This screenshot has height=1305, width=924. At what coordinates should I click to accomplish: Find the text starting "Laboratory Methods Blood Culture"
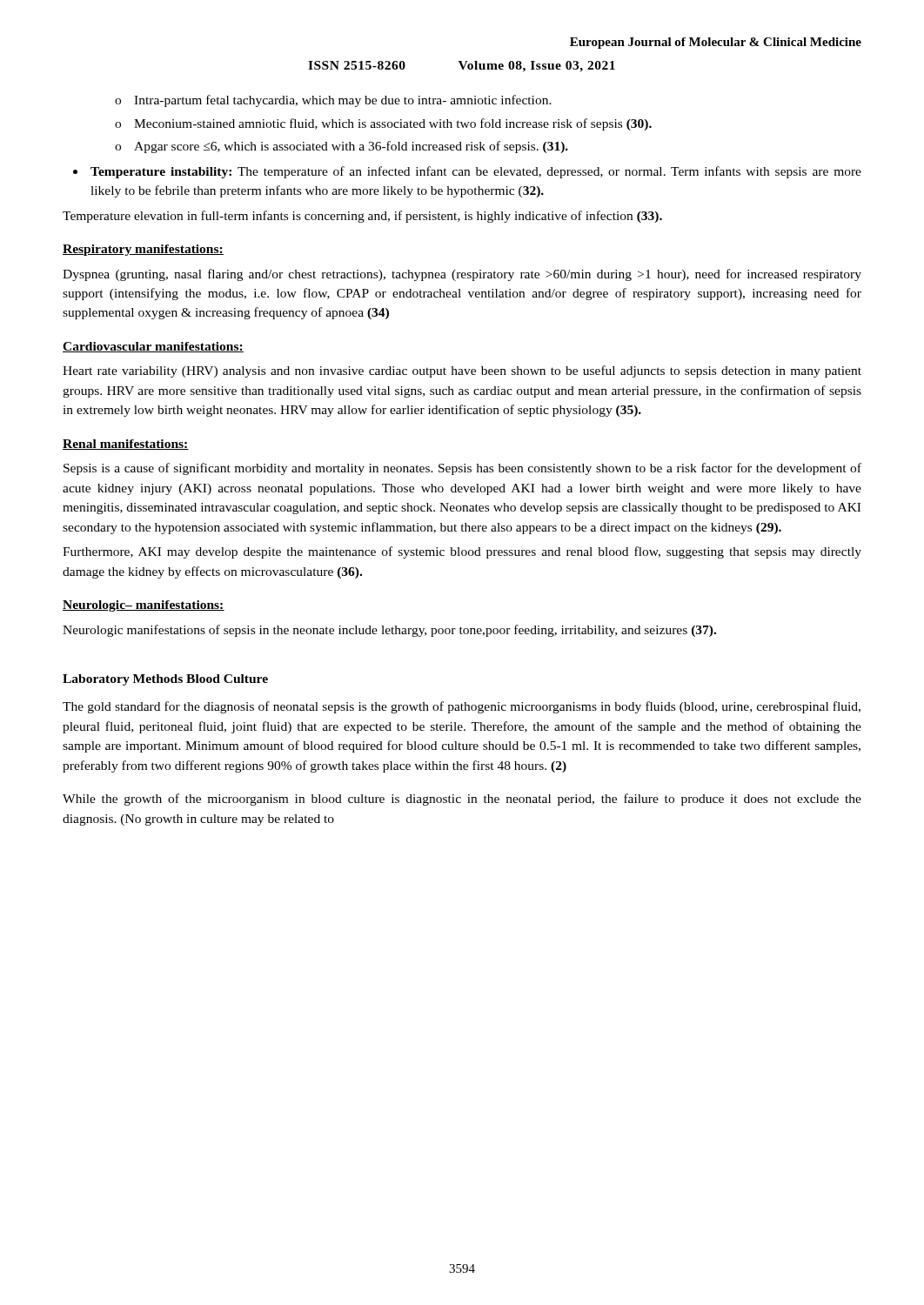165,678
